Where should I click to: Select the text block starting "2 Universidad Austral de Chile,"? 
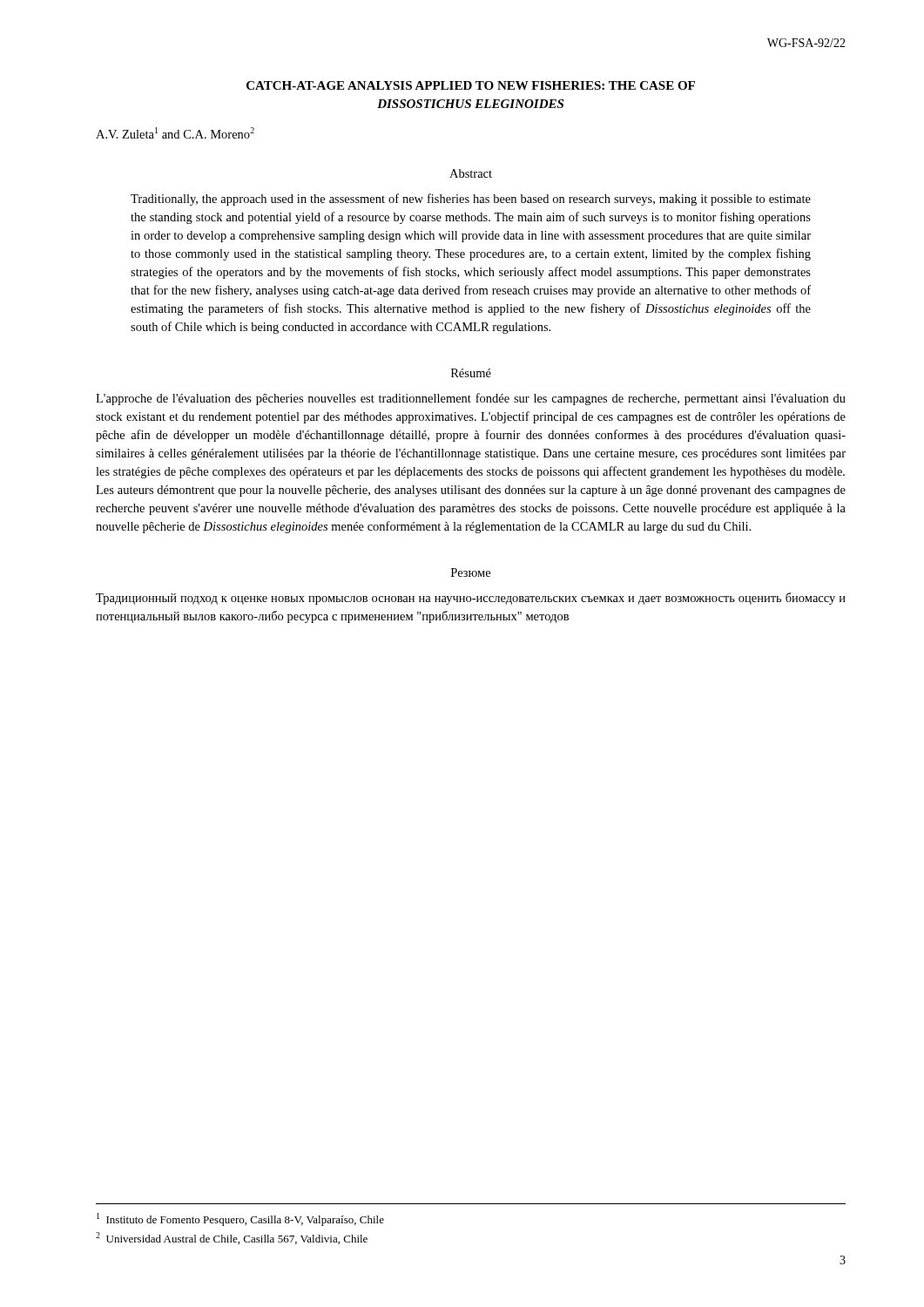click(232, 1238)
